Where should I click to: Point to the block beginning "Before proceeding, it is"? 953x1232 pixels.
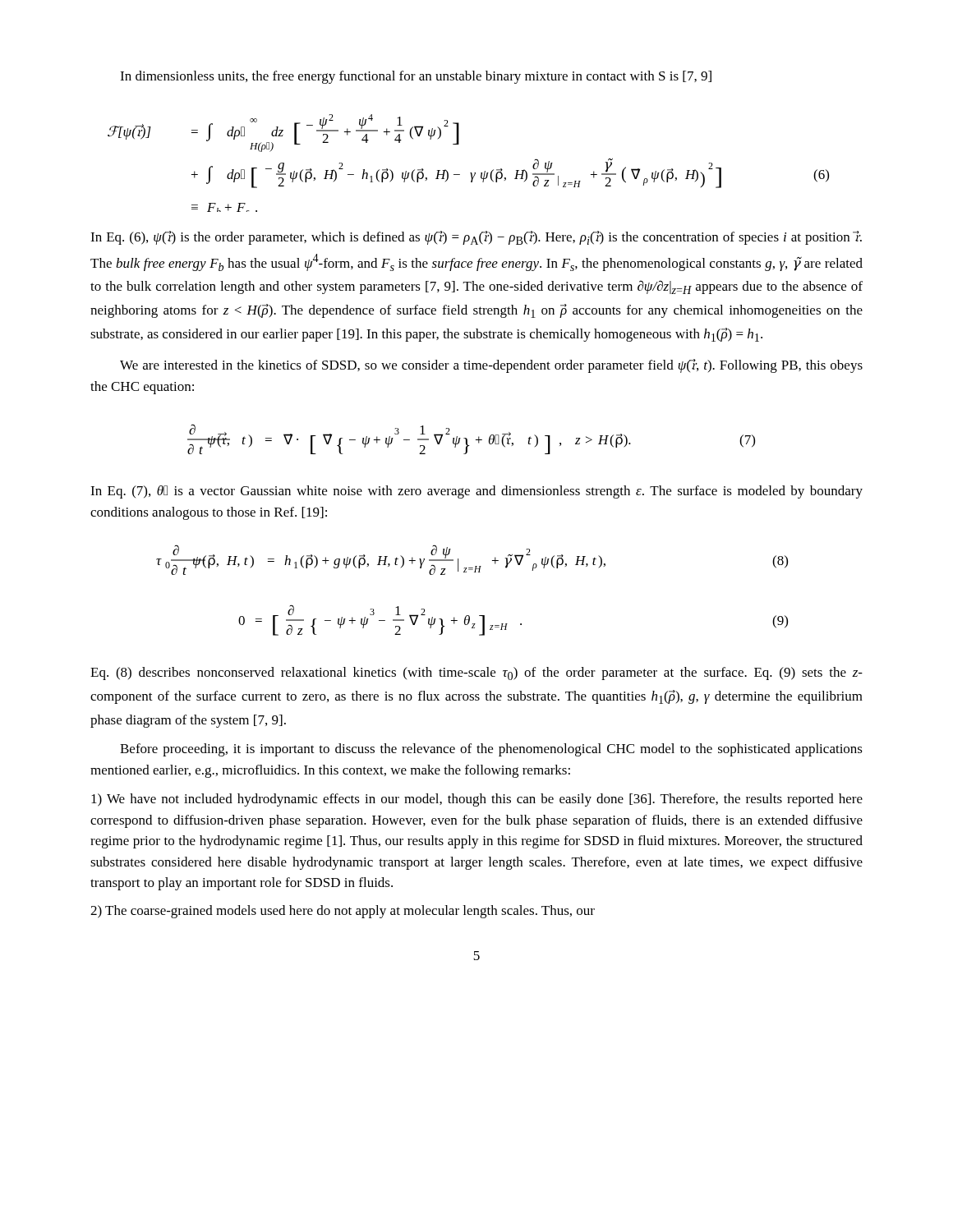[476, 759]
